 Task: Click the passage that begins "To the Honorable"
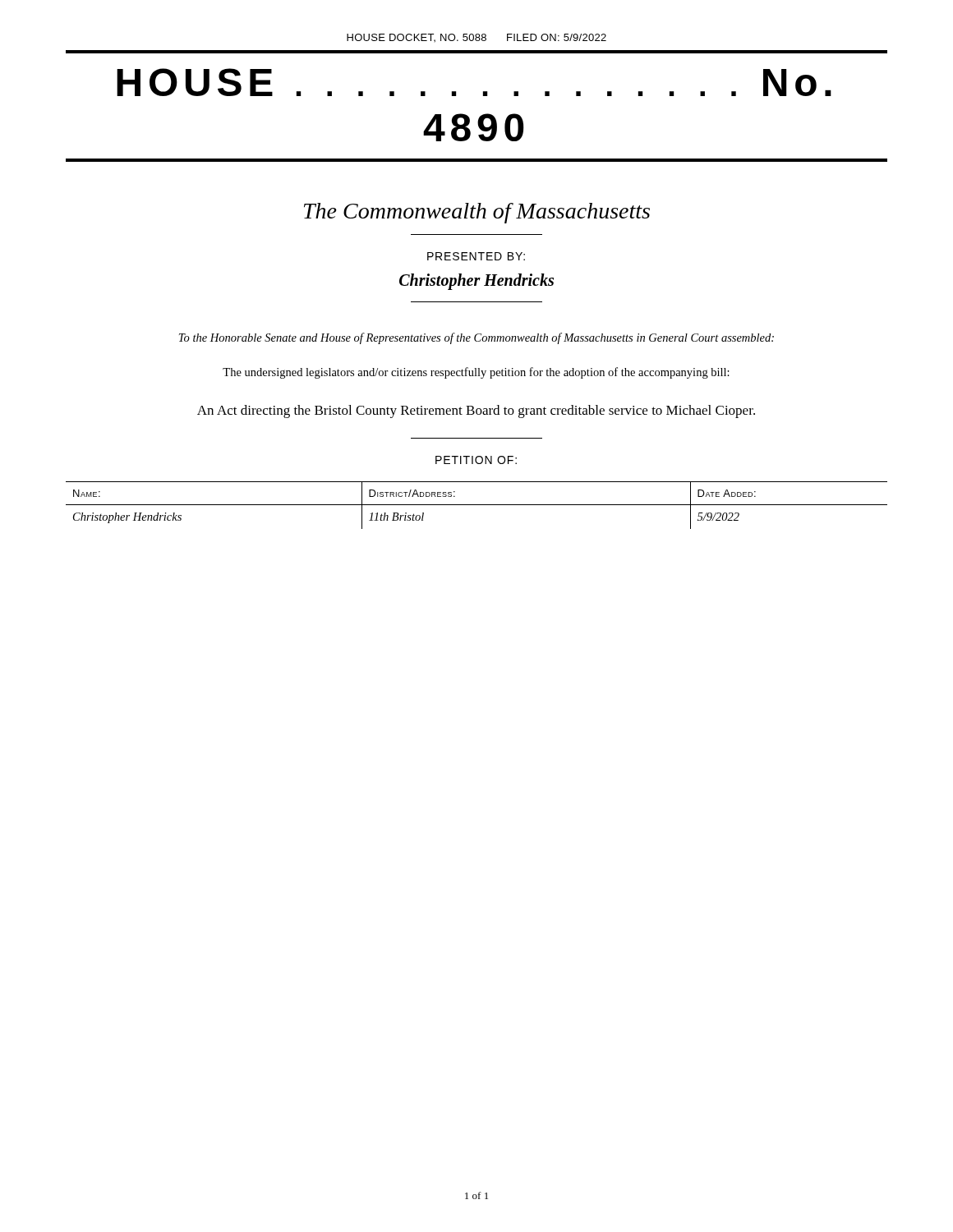(476, 338)
